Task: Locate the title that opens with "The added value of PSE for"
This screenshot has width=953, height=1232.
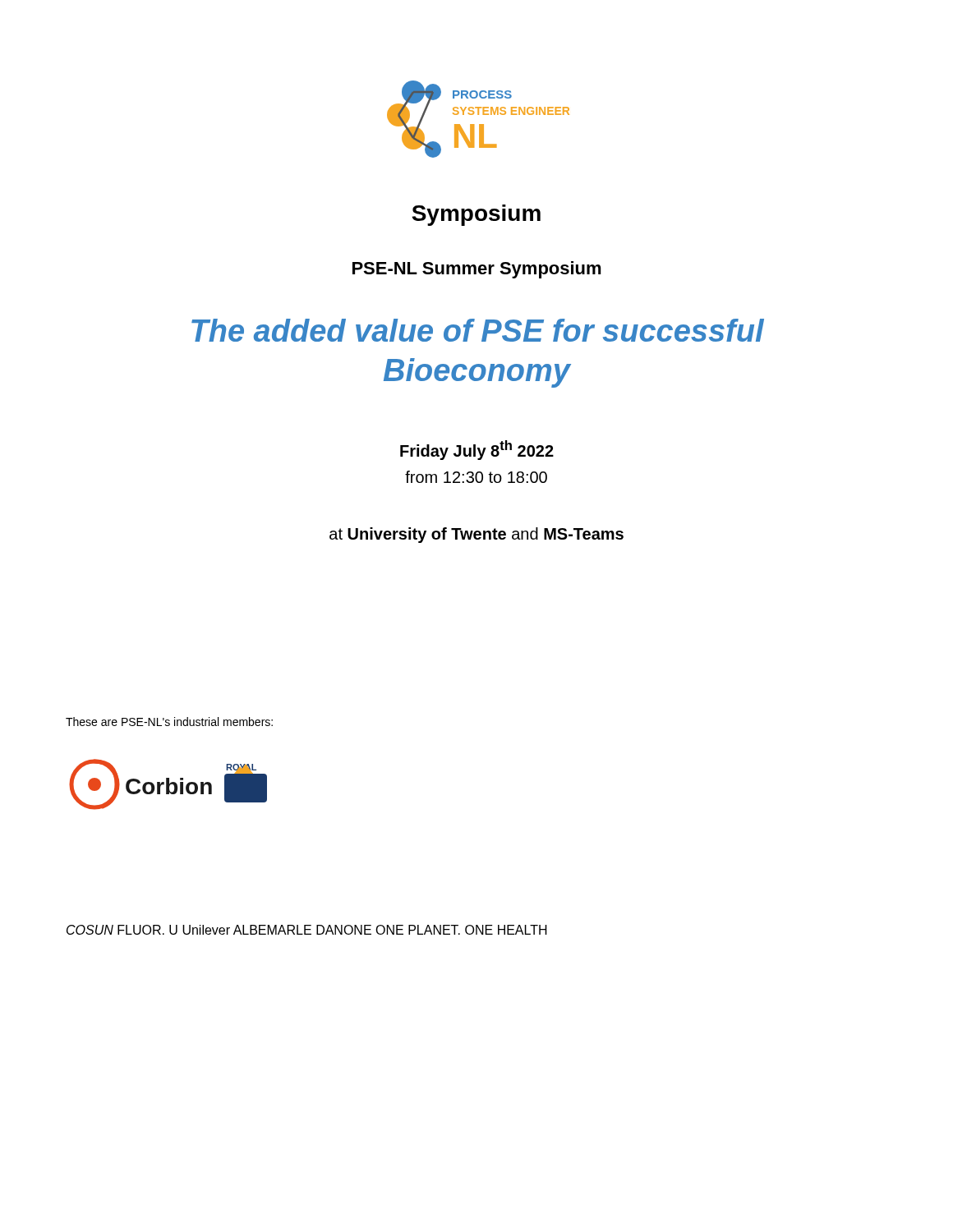Action: click(x=476, y=351)
